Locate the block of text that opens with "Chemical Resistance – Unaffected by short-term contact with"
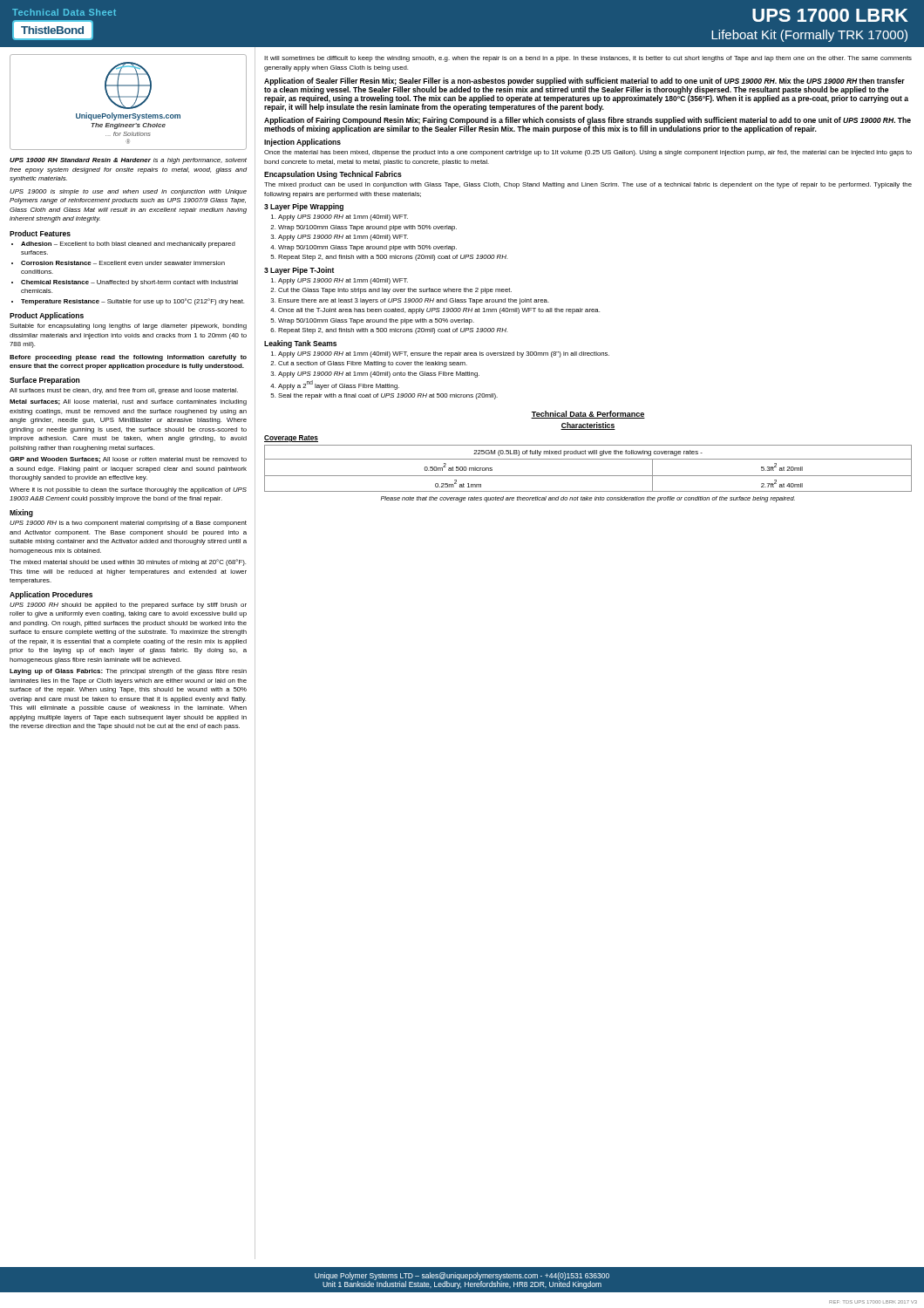Image resolution: width=924 pixels, height=1308 pixels. coord(129,286)
